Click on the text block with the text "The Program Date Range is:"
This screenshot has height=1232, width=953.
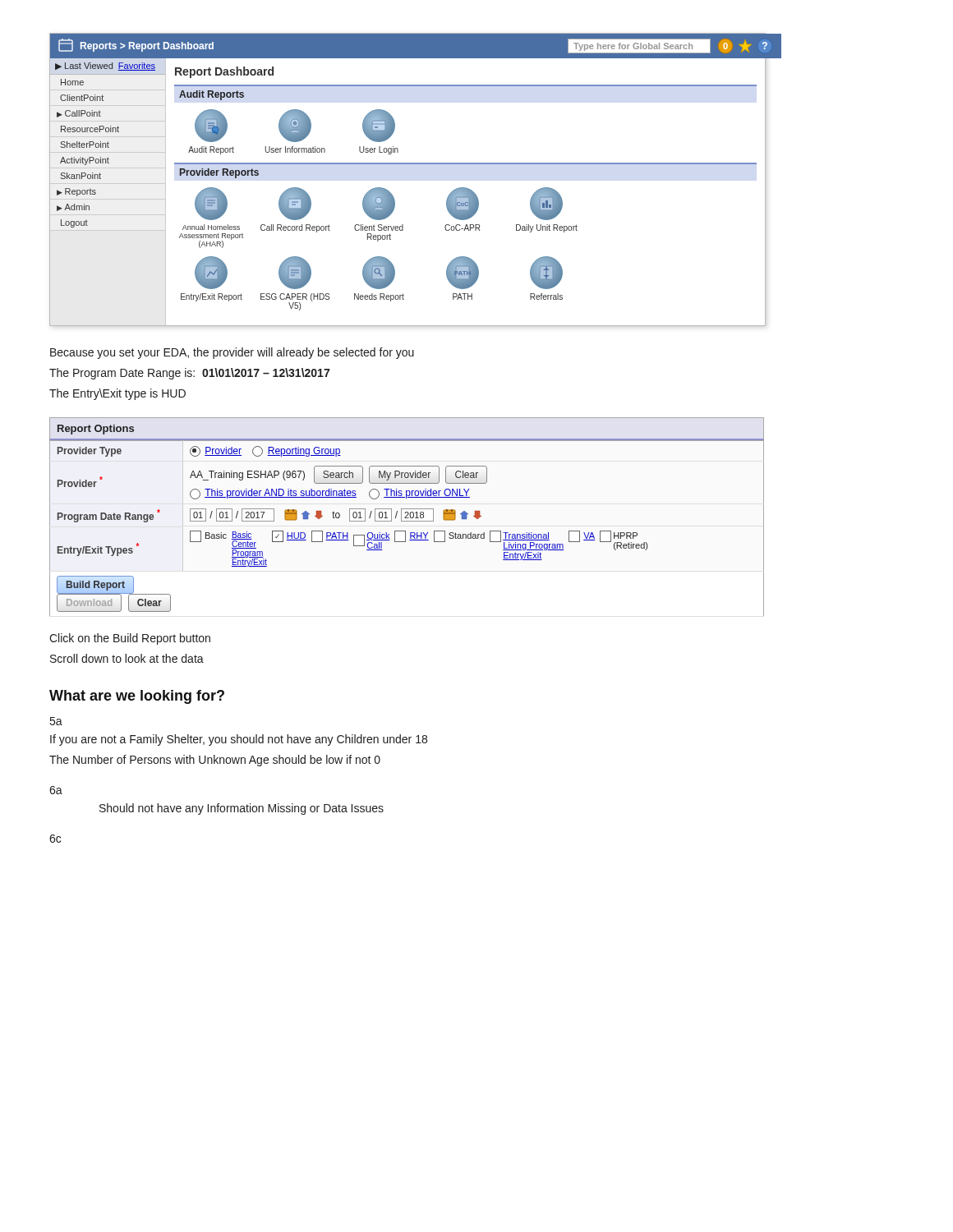190,373
